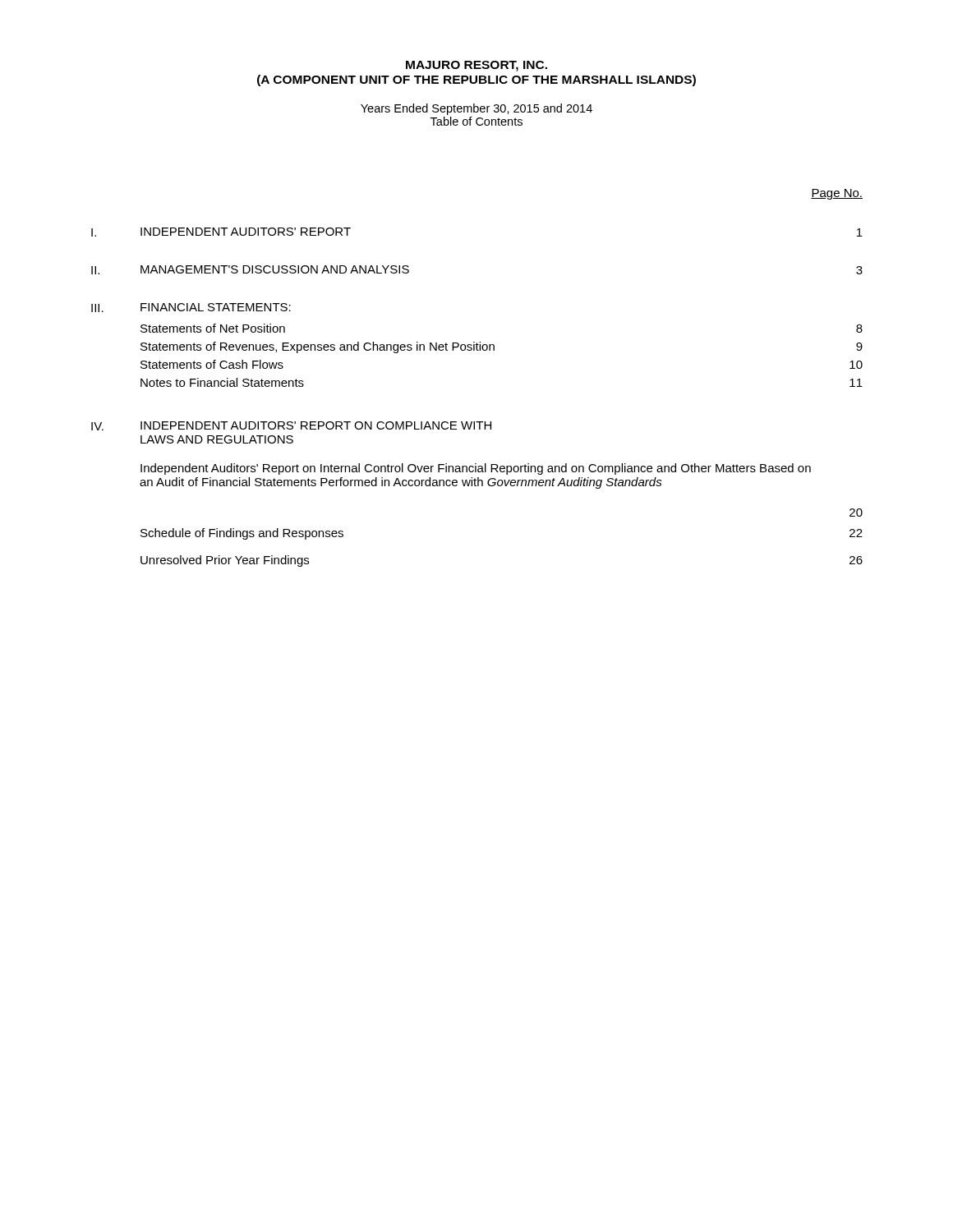Locate the text "Page No."

pos(837,193)
